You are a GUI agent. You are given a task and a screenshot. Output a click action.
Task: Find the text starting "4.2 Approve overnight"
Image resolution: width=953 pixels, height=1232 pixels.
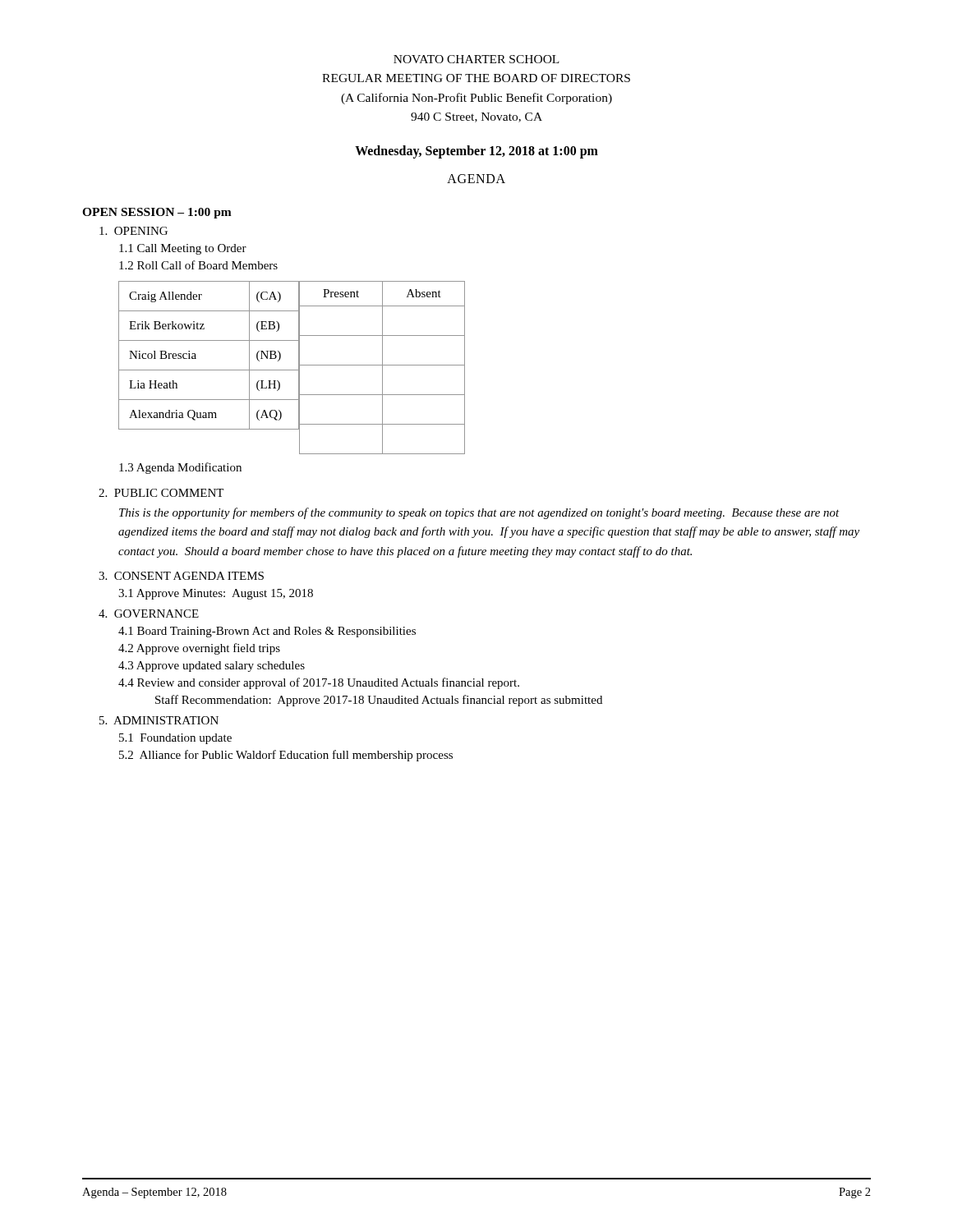point(199,648)
